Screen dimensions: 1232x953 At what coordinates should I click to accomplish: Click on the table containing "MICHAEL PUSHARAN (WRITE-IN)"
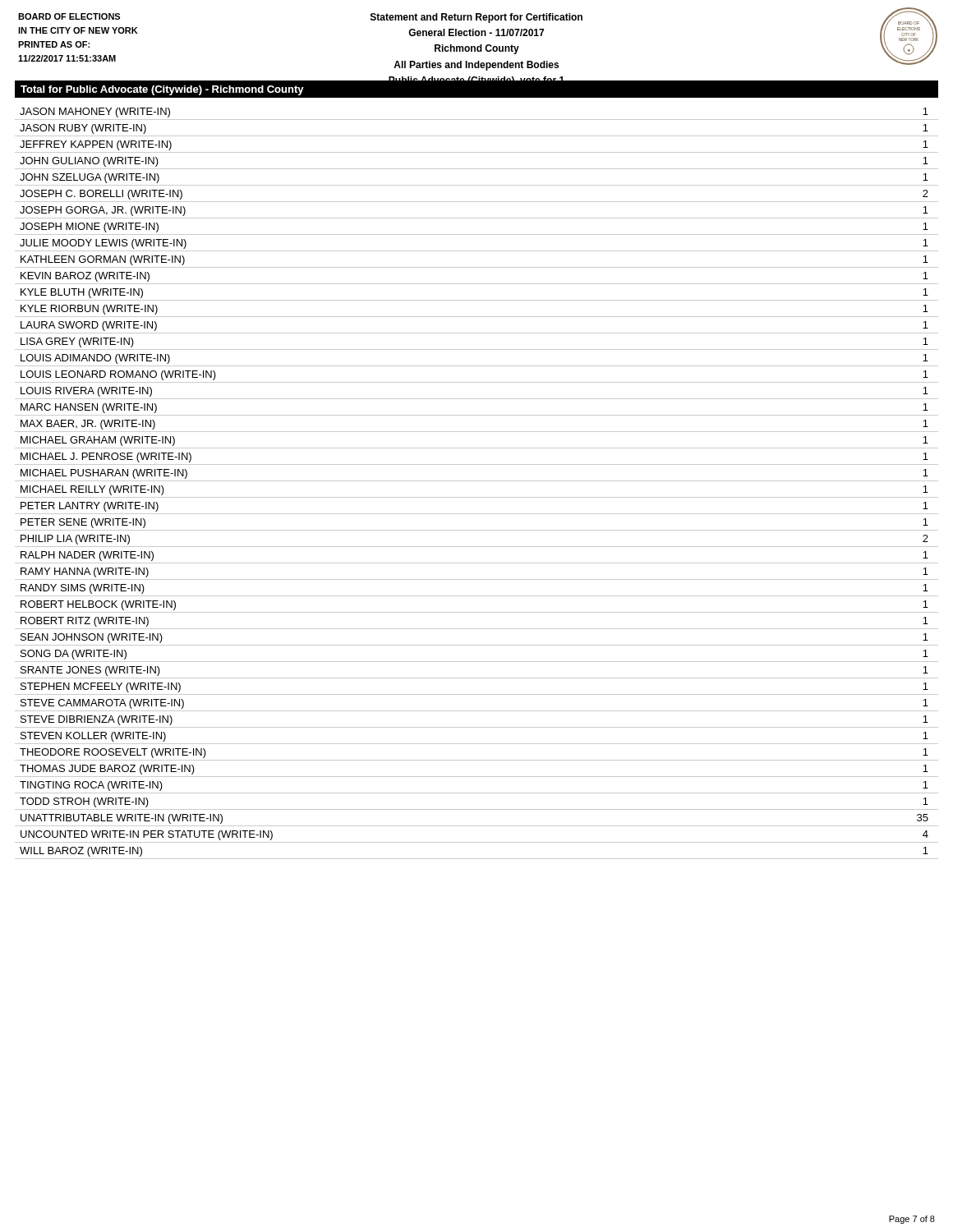(476, 481)
